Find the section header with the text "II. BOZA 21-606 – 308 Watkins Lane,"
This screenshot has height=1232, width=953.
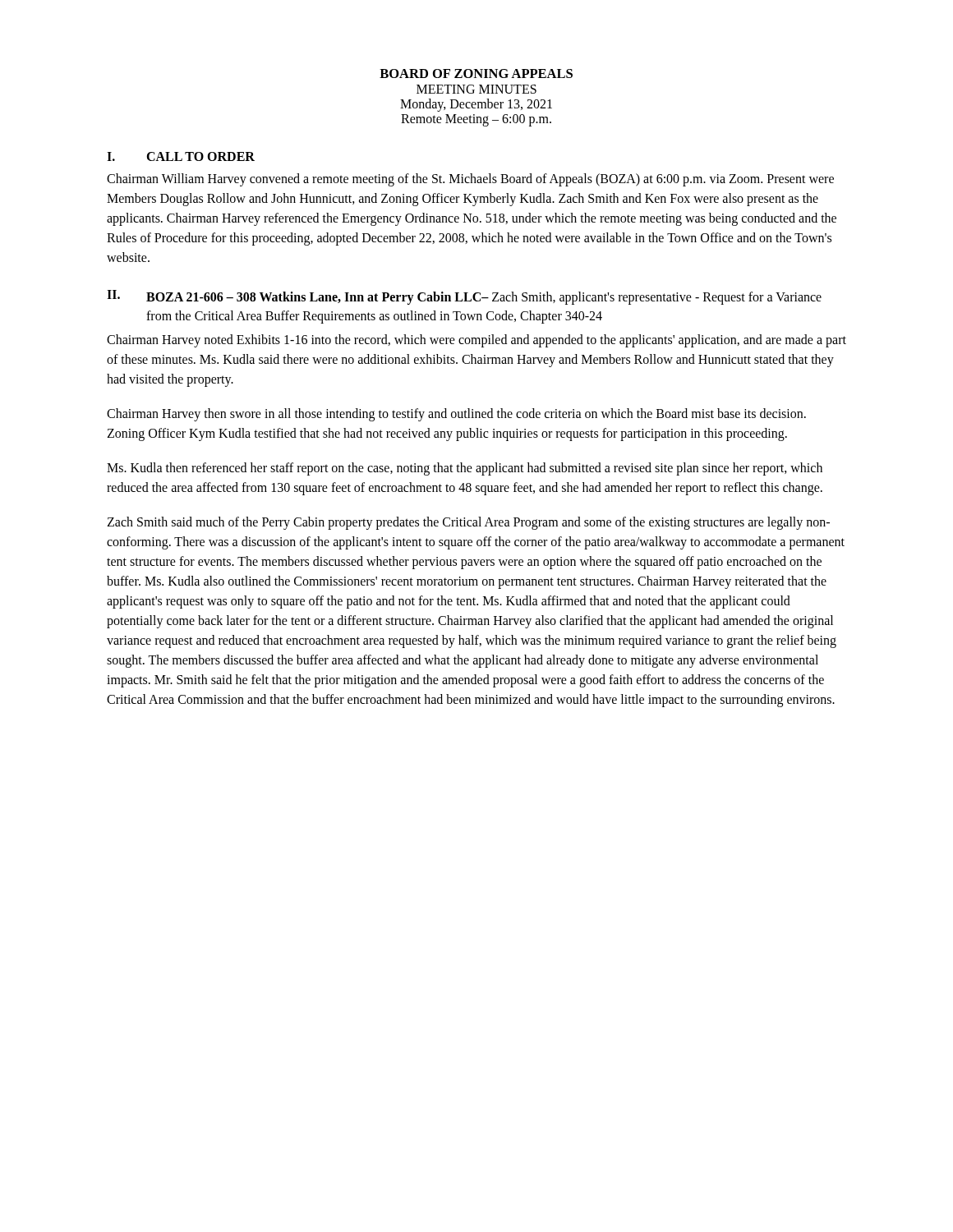pos(476,306)
